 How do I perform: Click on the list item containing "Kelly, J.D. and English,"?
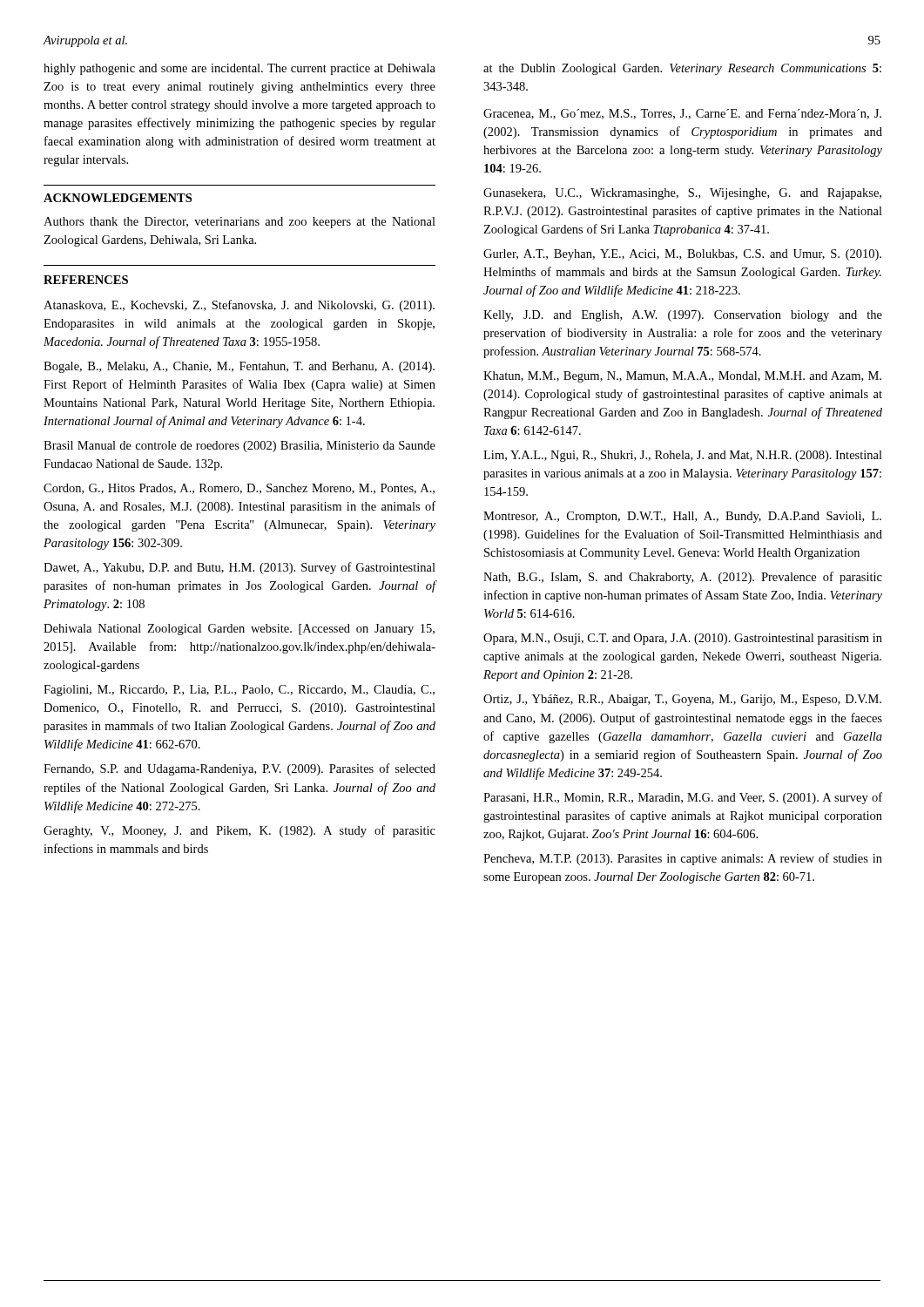click(683, 333)
